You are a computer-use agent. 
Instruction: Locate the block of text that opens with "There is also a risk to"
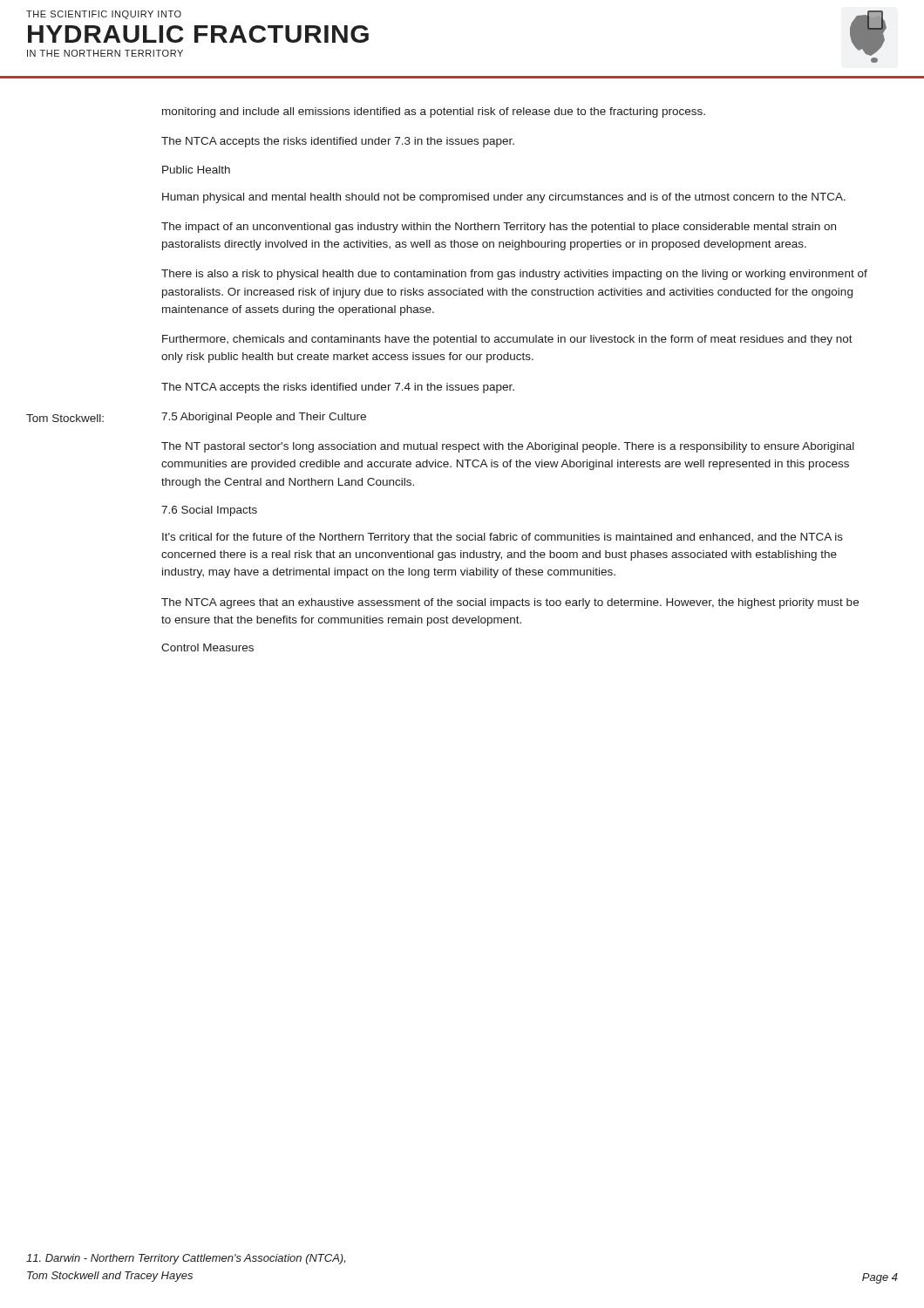click(514, 291)
